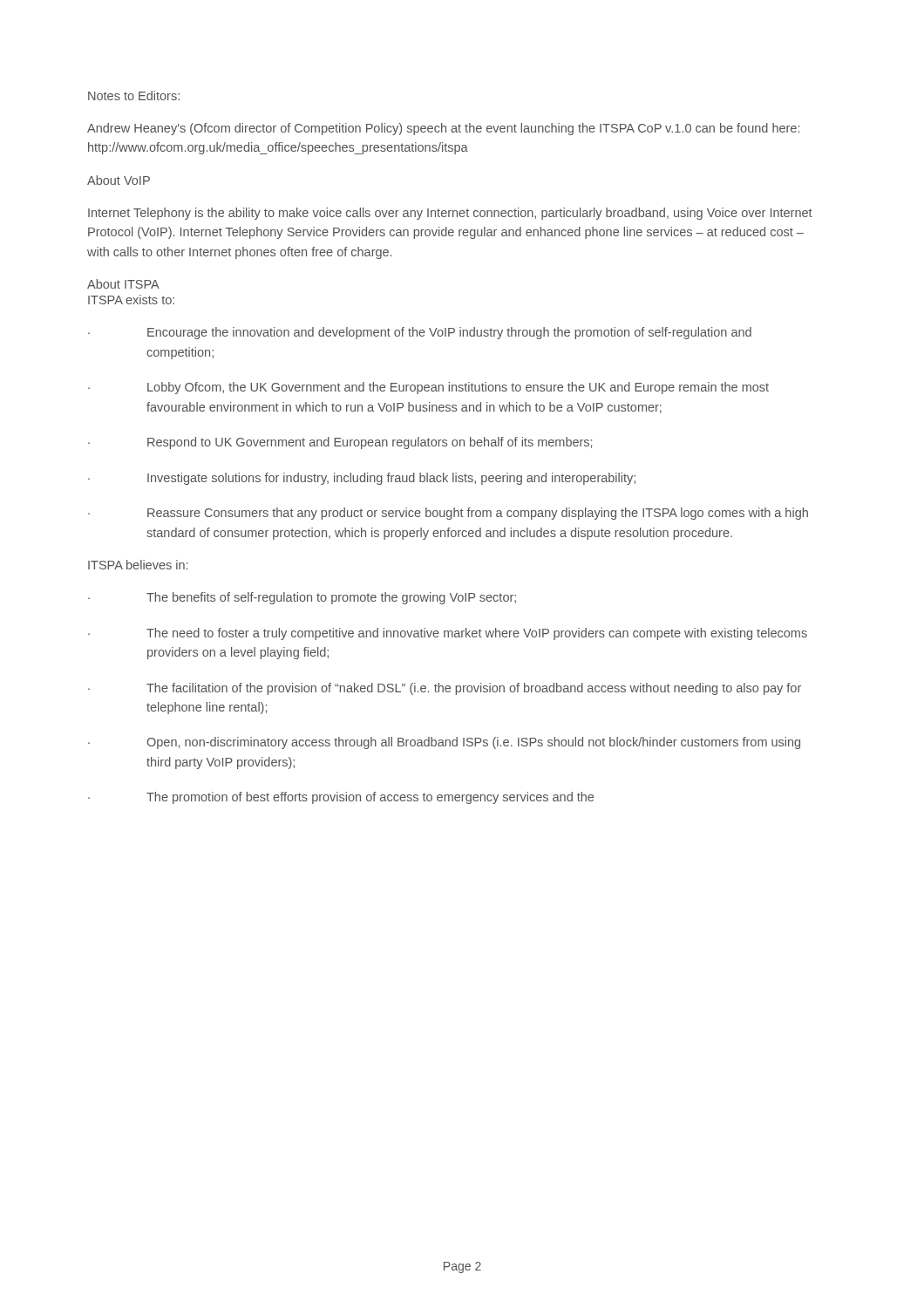Image resolution: width=924 pixels, height=1308 pixels.
Task: Find the element starting "· Reassure Consumers that any product"
Action: click(453, 523)
